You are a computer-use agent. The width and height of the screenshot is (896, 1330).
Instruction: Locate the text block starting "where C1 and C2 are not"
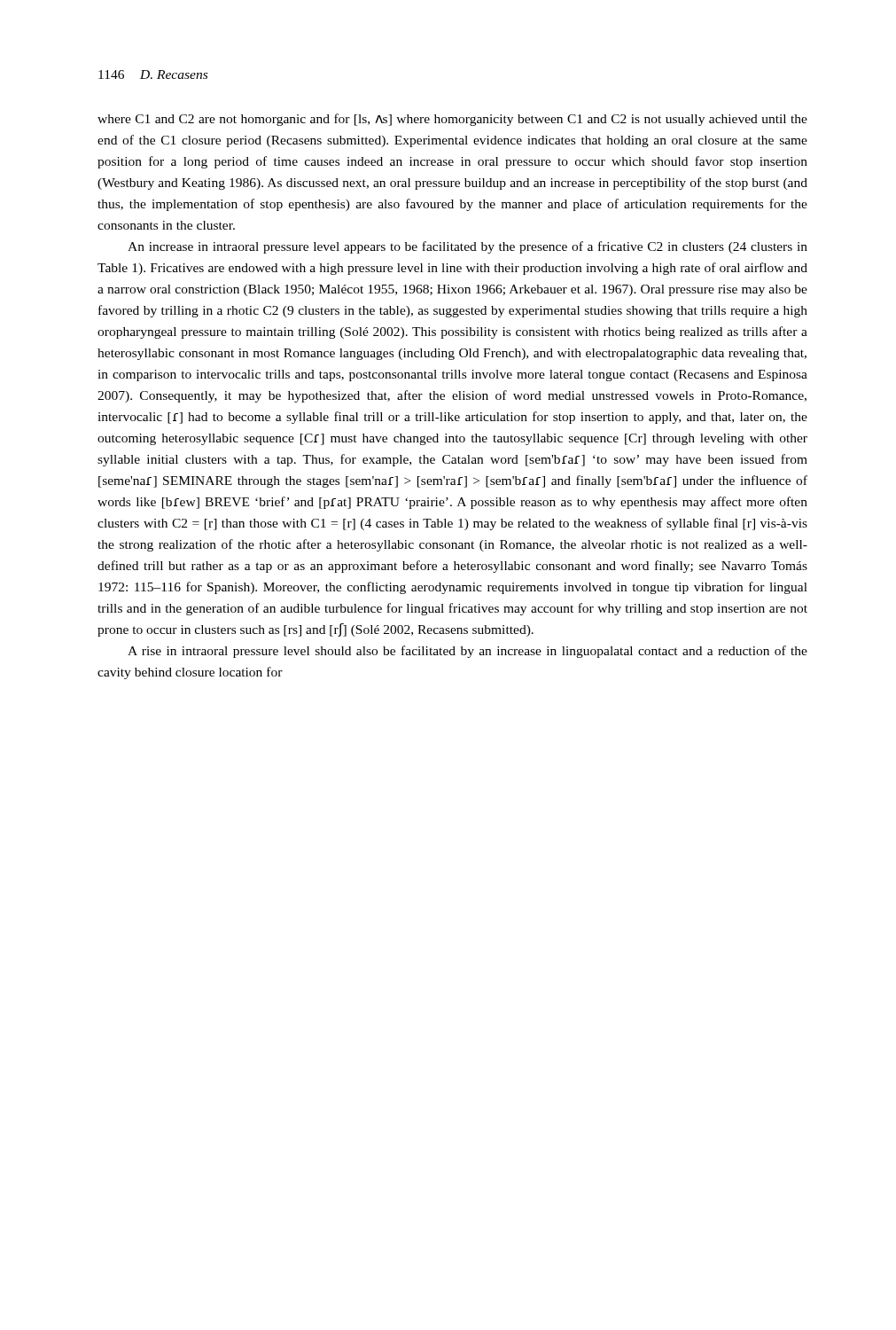click(x=452, y=172)
